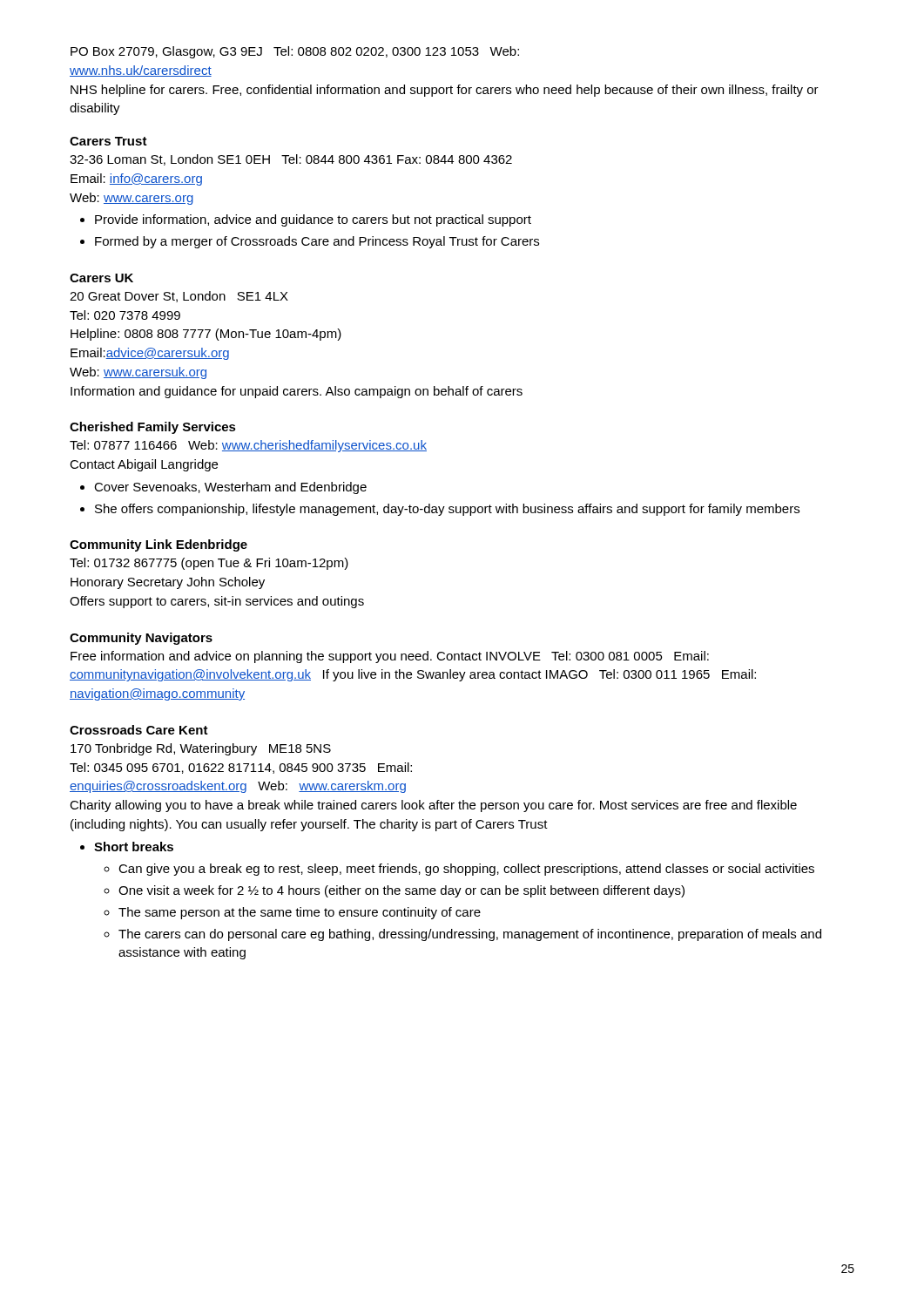Point to "Carers Trust"

108,141
